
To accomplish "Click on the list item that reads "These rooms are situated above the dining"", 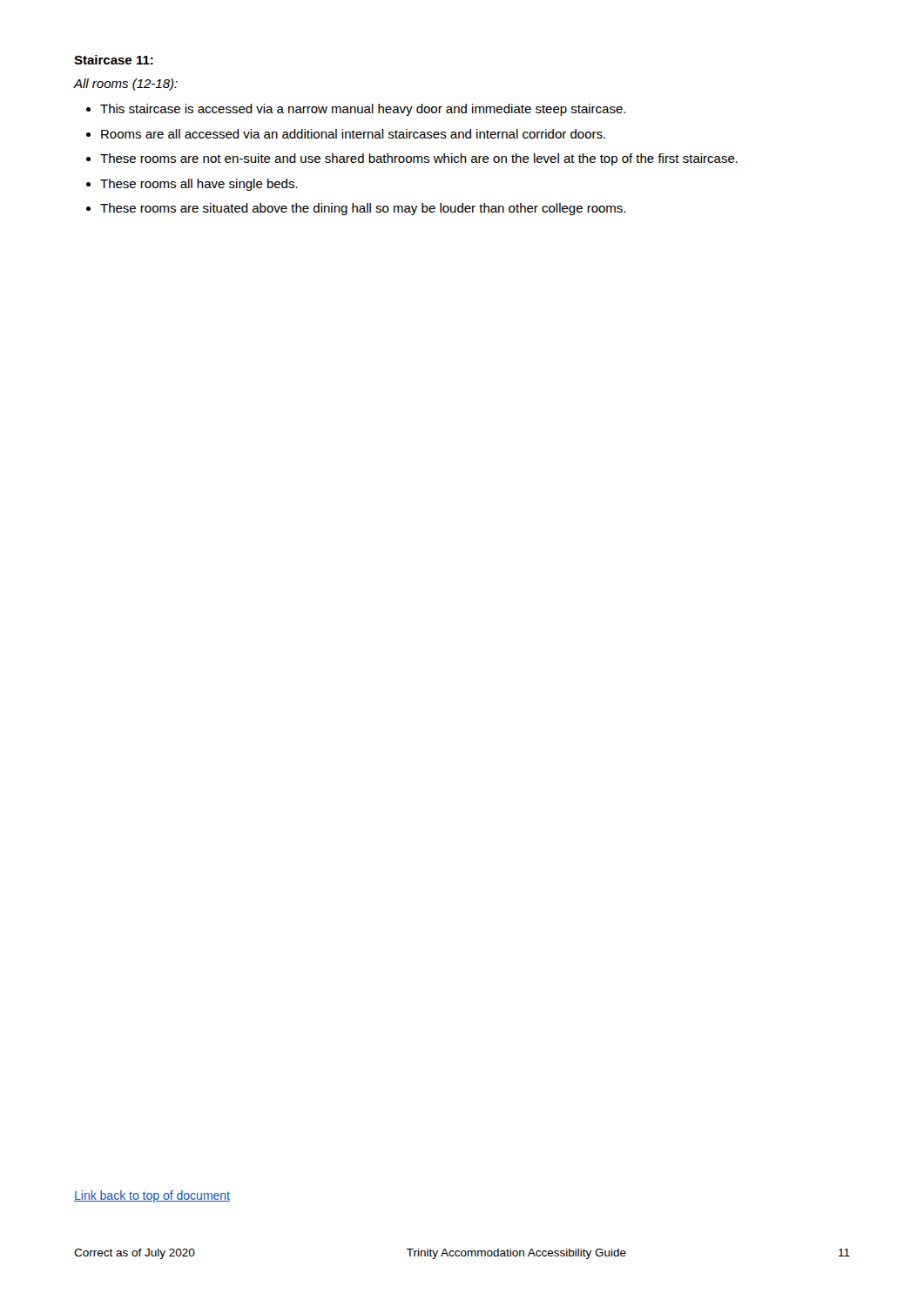I will pos(462,208).
